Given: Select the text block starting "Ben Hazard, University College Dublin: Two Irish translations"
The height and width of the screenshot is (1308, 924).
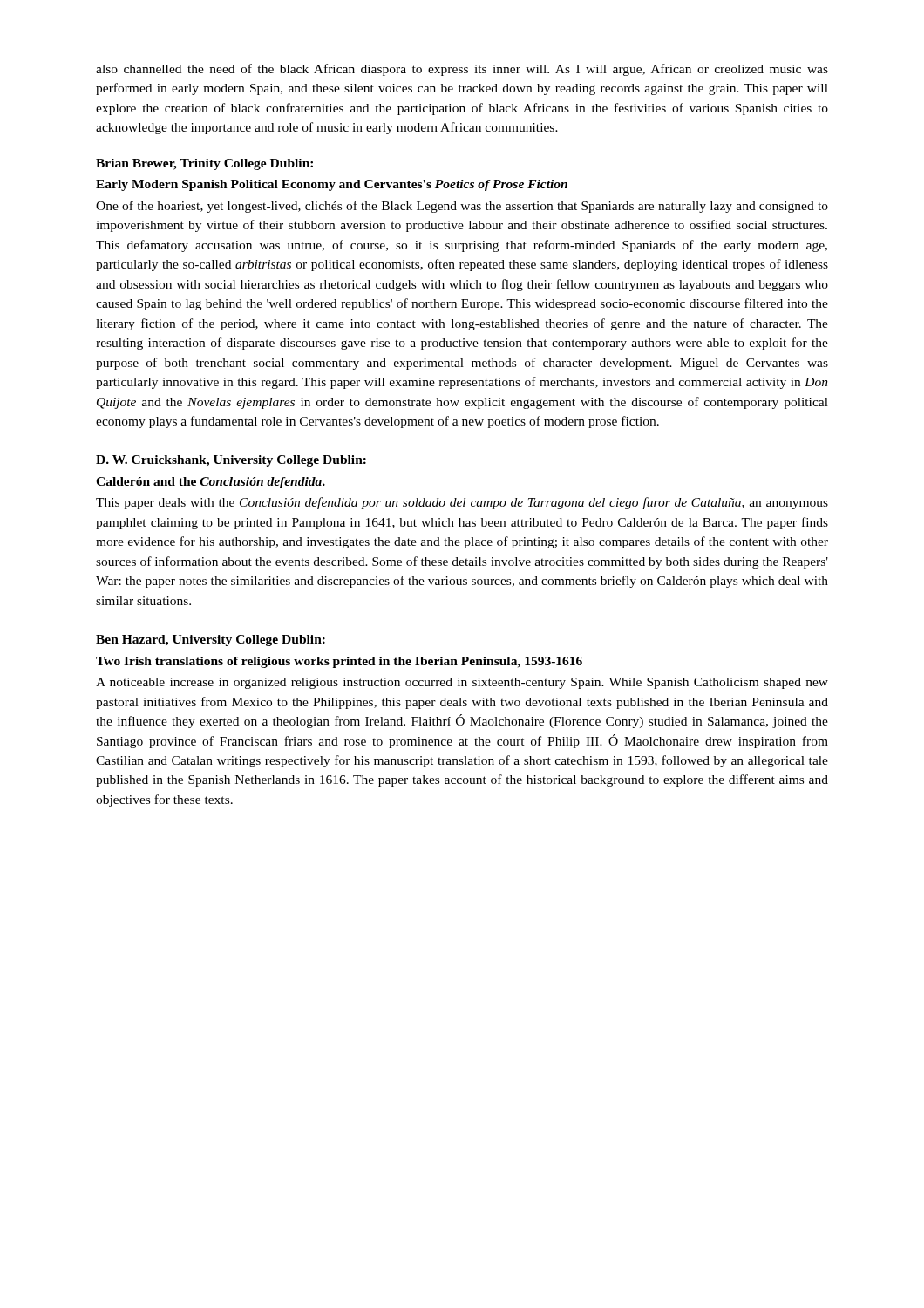Looking at the screenshot, I should click(462, 650).
